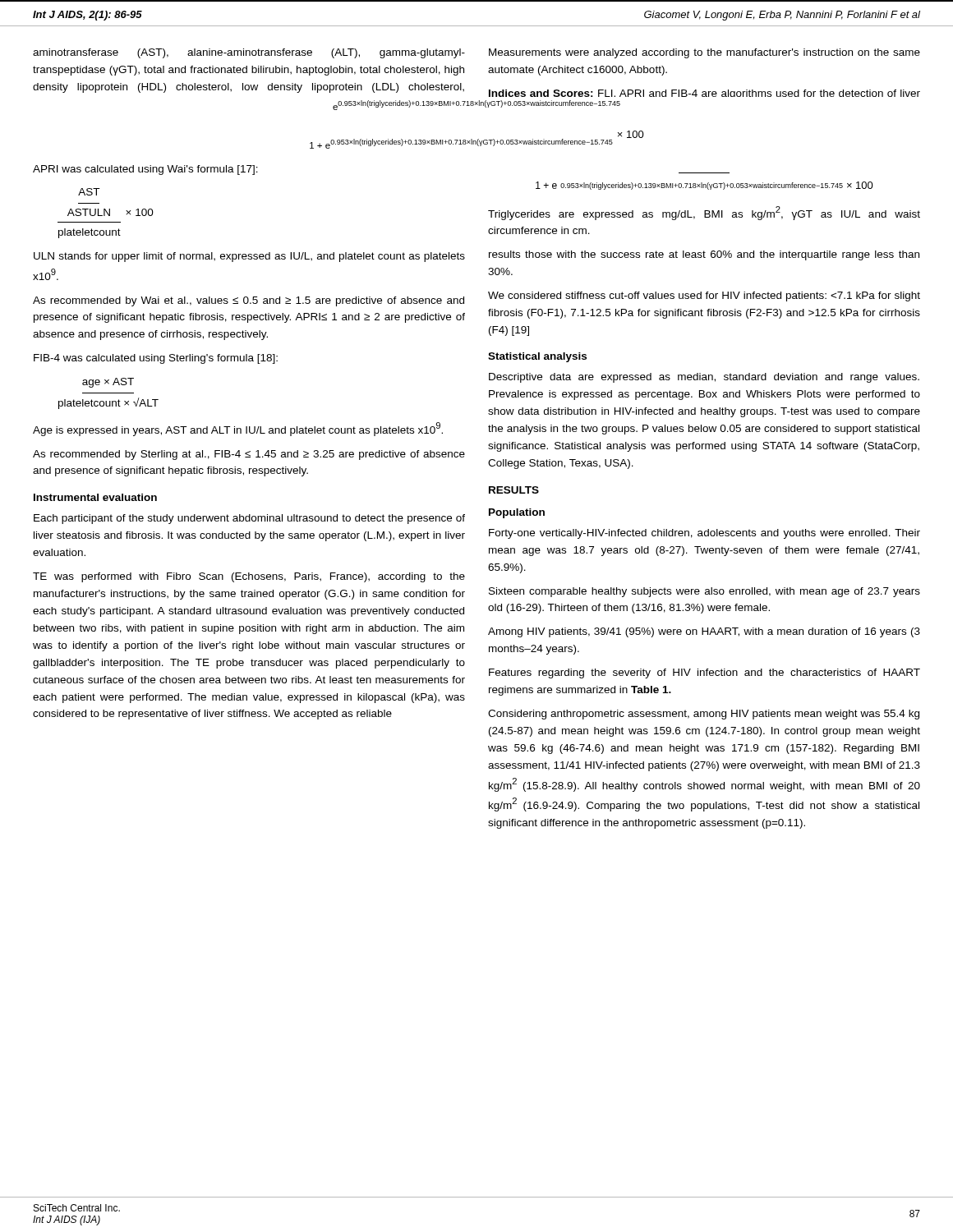953x1232 pixels.
Task: Find the text block that reads "As recommended by Wai et al., values"
Action: 249,318
